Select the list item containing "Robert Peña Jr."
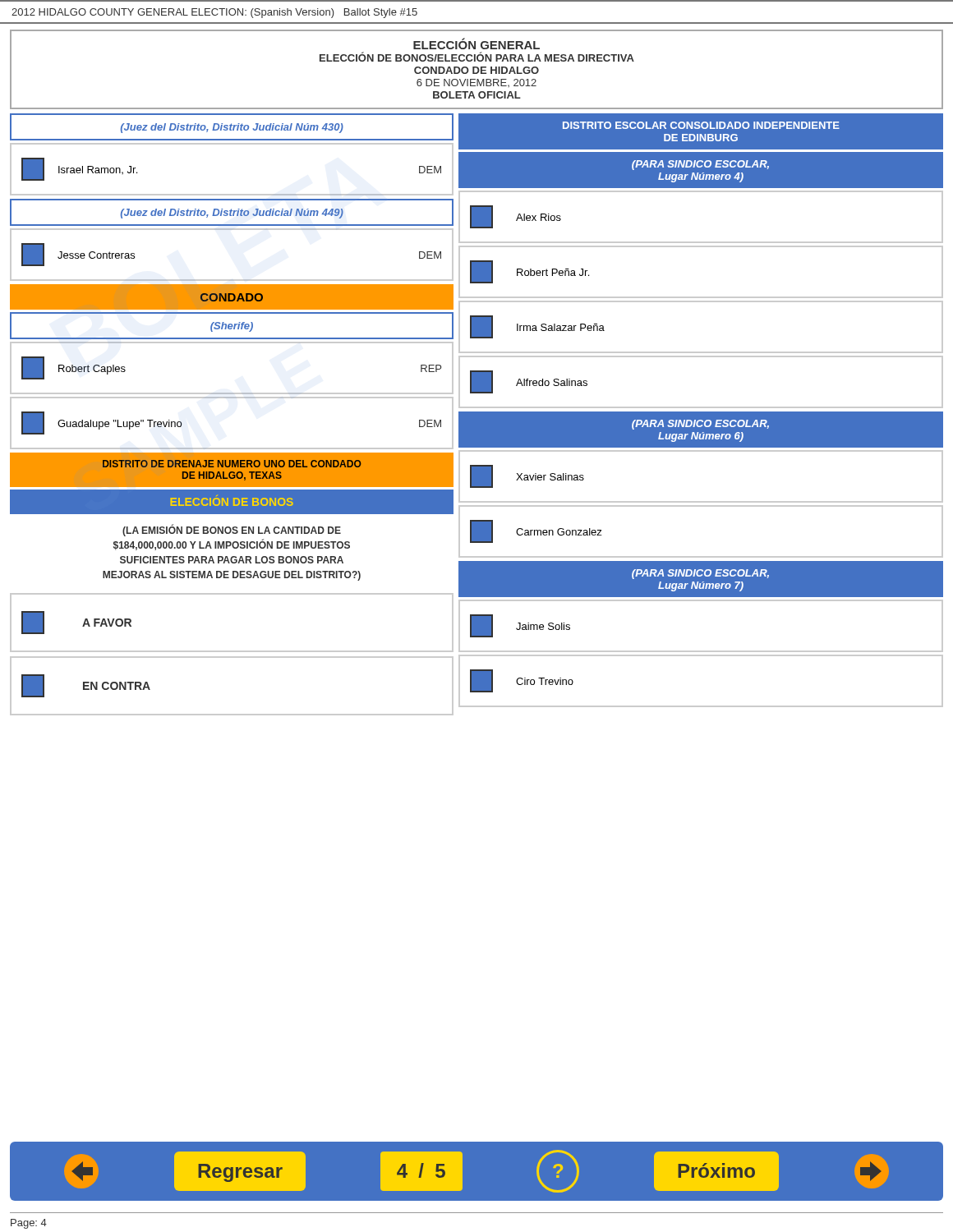Viewport: 953px width, 1232px height. pyautogui.click(x=530, y=272)
